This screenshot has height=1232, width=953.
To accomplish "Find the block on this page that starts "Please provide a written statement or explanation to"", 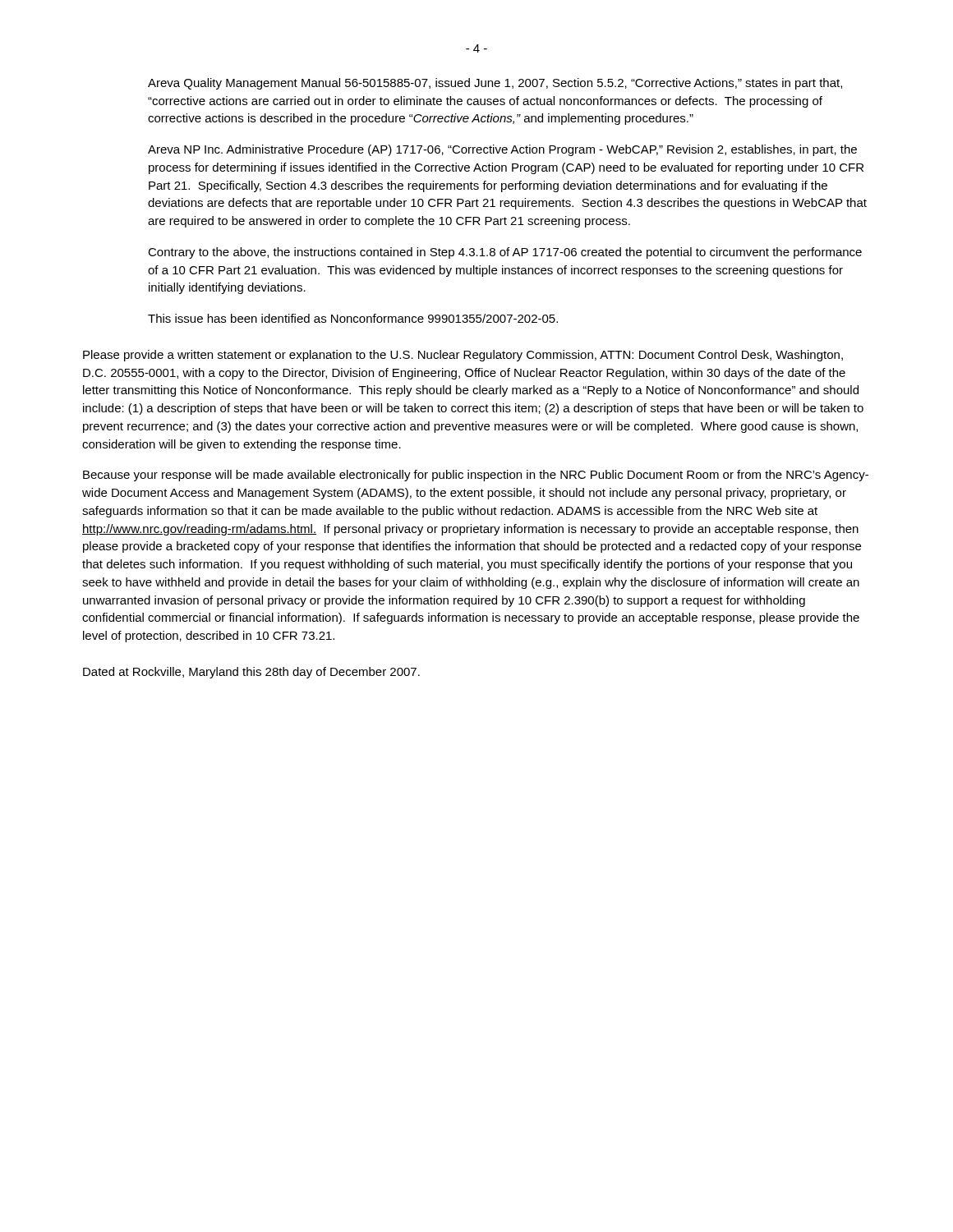I will [x=473, y=399].
